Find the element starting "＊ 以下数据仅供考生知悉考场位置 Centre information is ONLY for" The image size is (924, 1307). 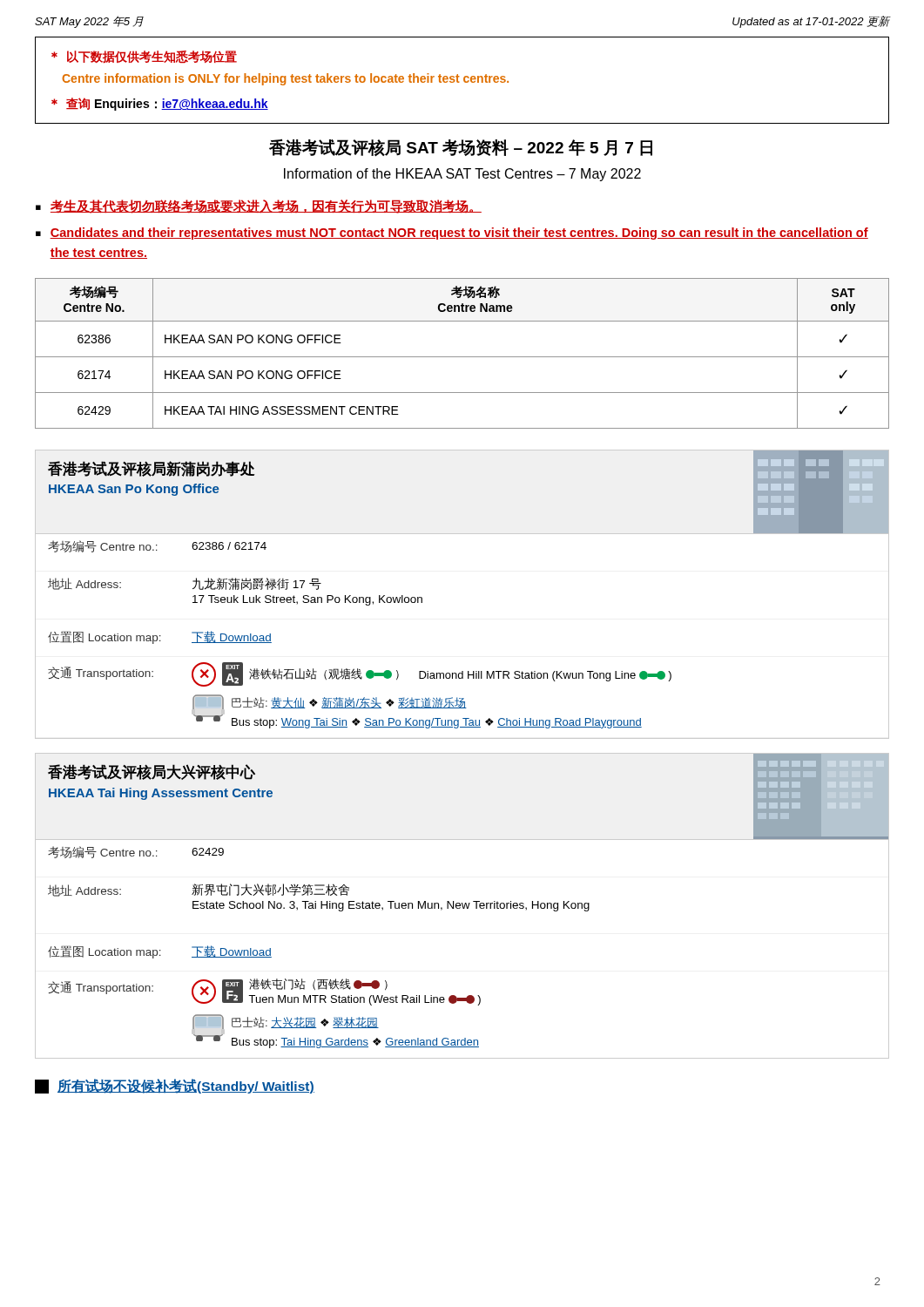coord(462,80)
